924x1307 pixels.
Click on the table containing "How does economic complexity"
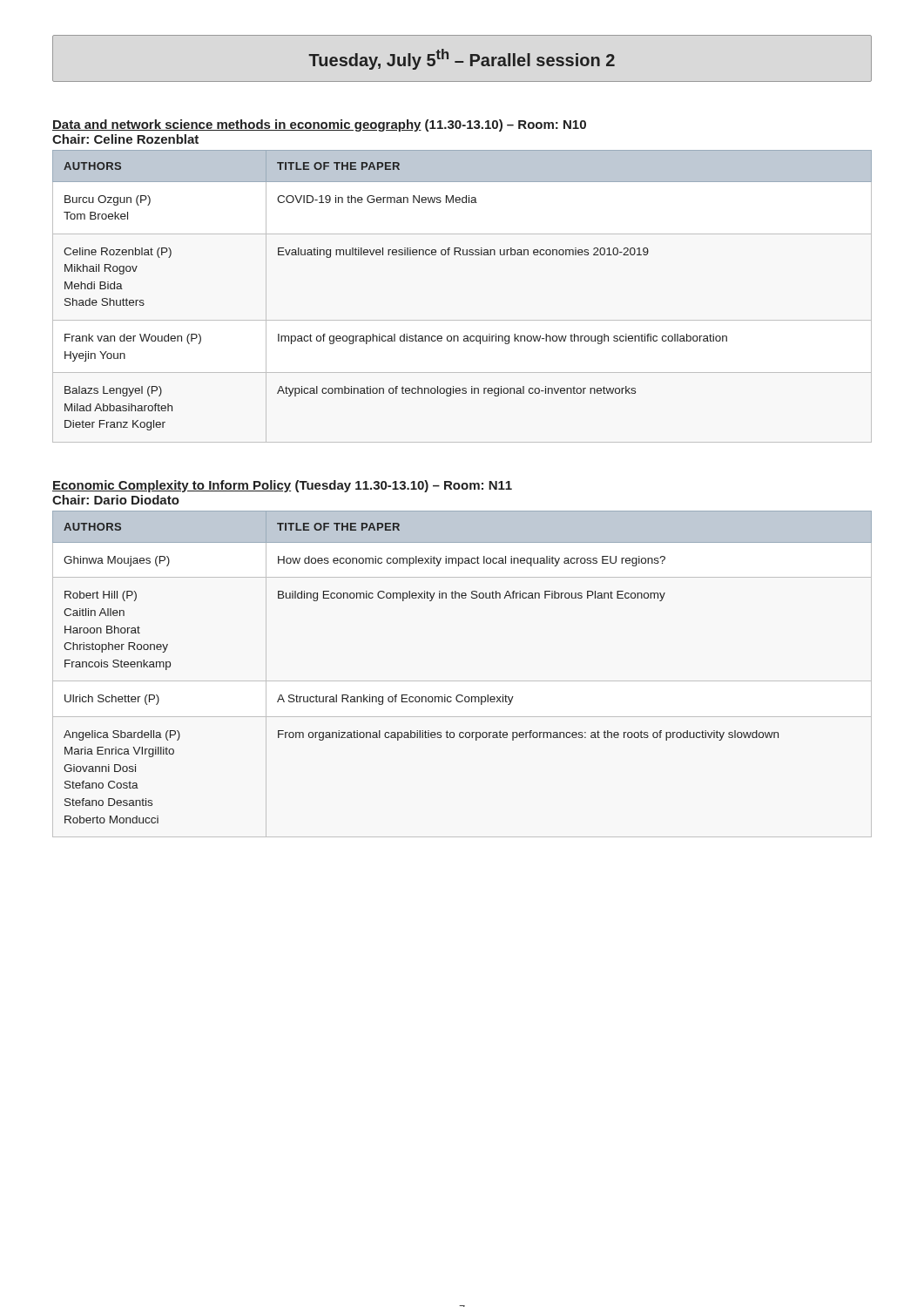coord(462,674)
